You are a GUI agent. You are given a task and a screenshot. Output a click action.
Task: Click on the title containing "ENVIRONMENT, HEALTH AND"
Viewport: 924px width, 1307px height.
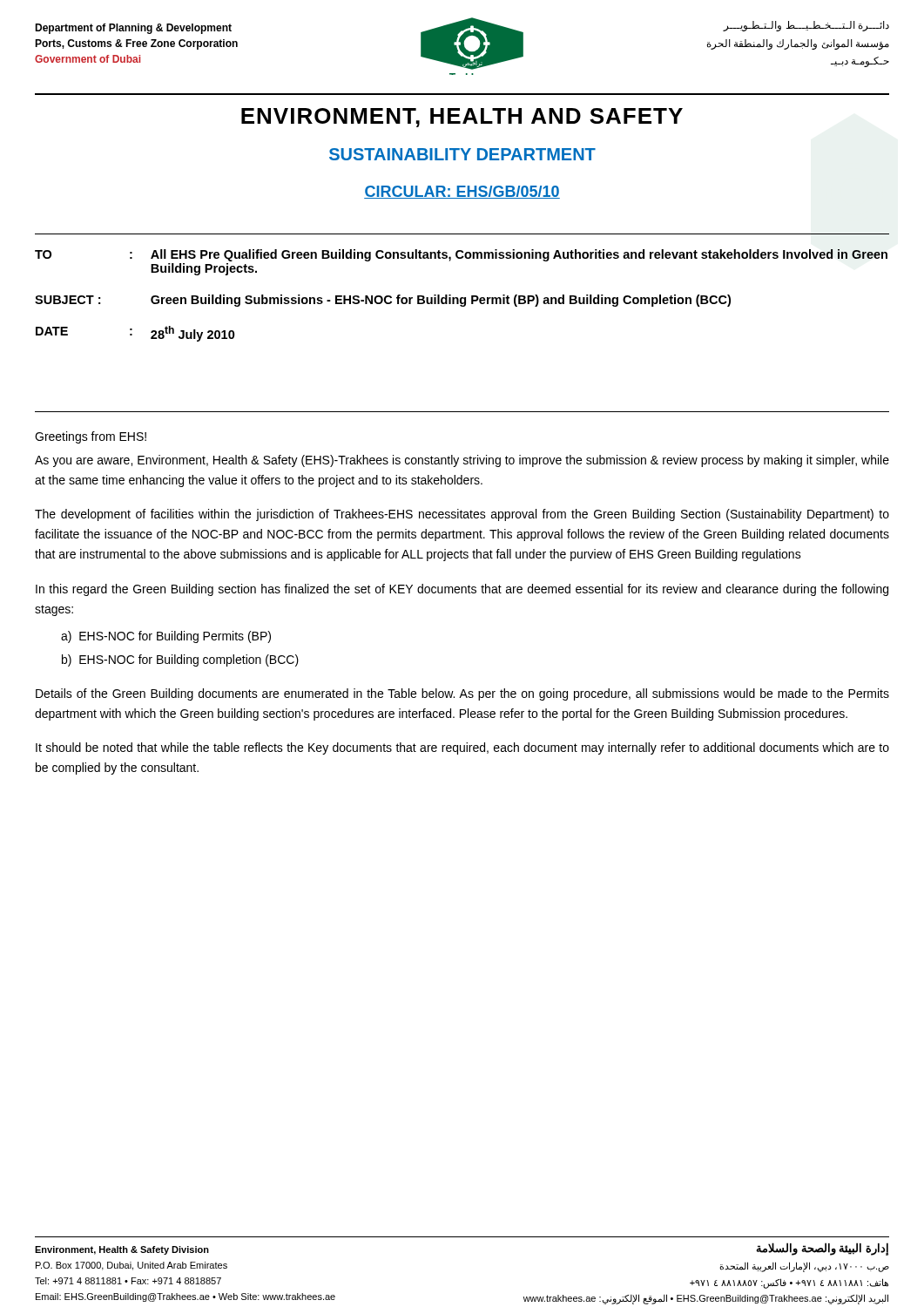pos(462,116)
